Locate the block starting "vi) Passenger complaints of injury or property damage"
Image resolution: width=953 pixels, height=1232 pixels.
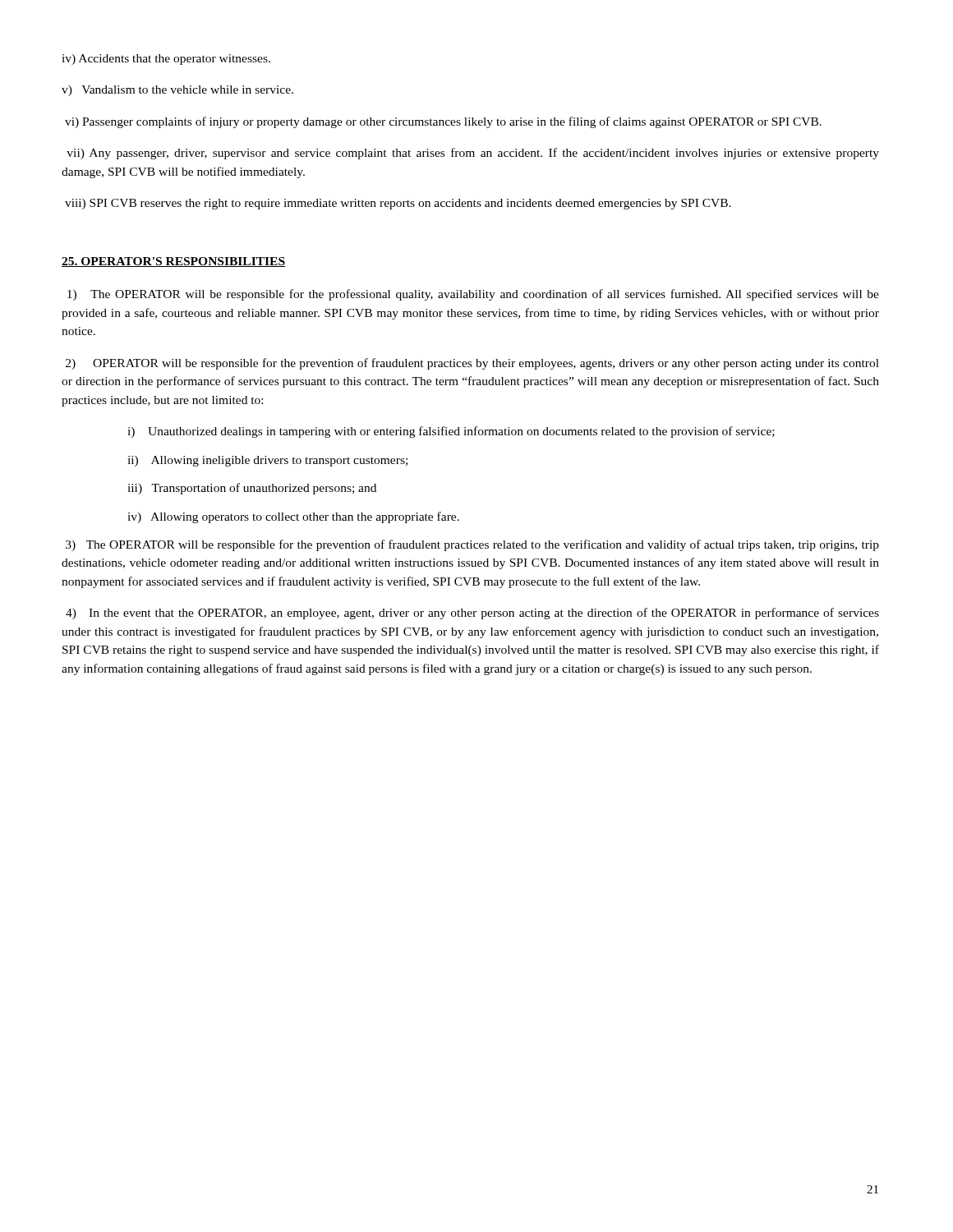point(442,121)
